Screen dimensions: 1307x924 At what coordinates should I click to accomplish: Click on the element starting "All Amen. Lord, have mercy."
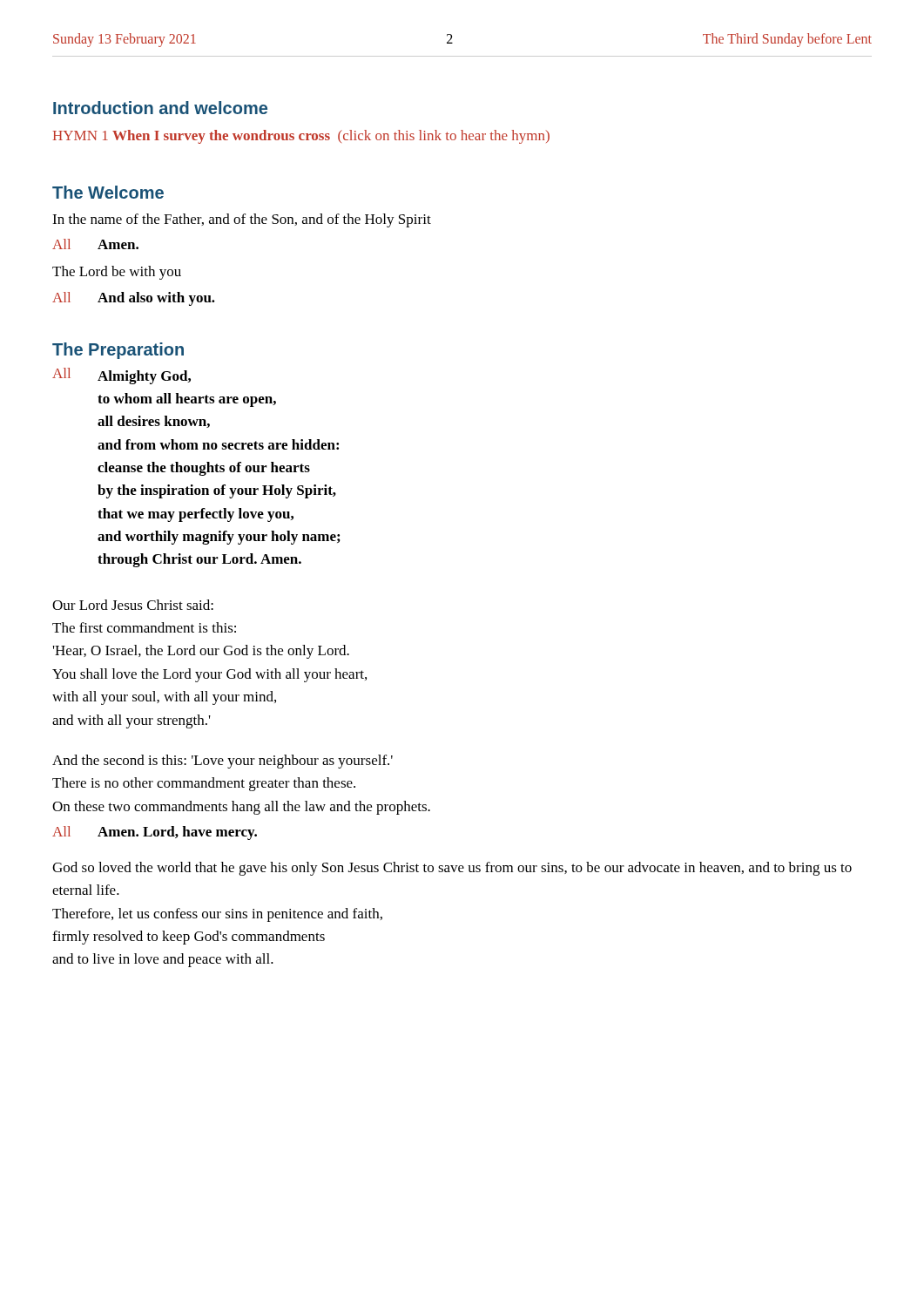coord(155,832)
